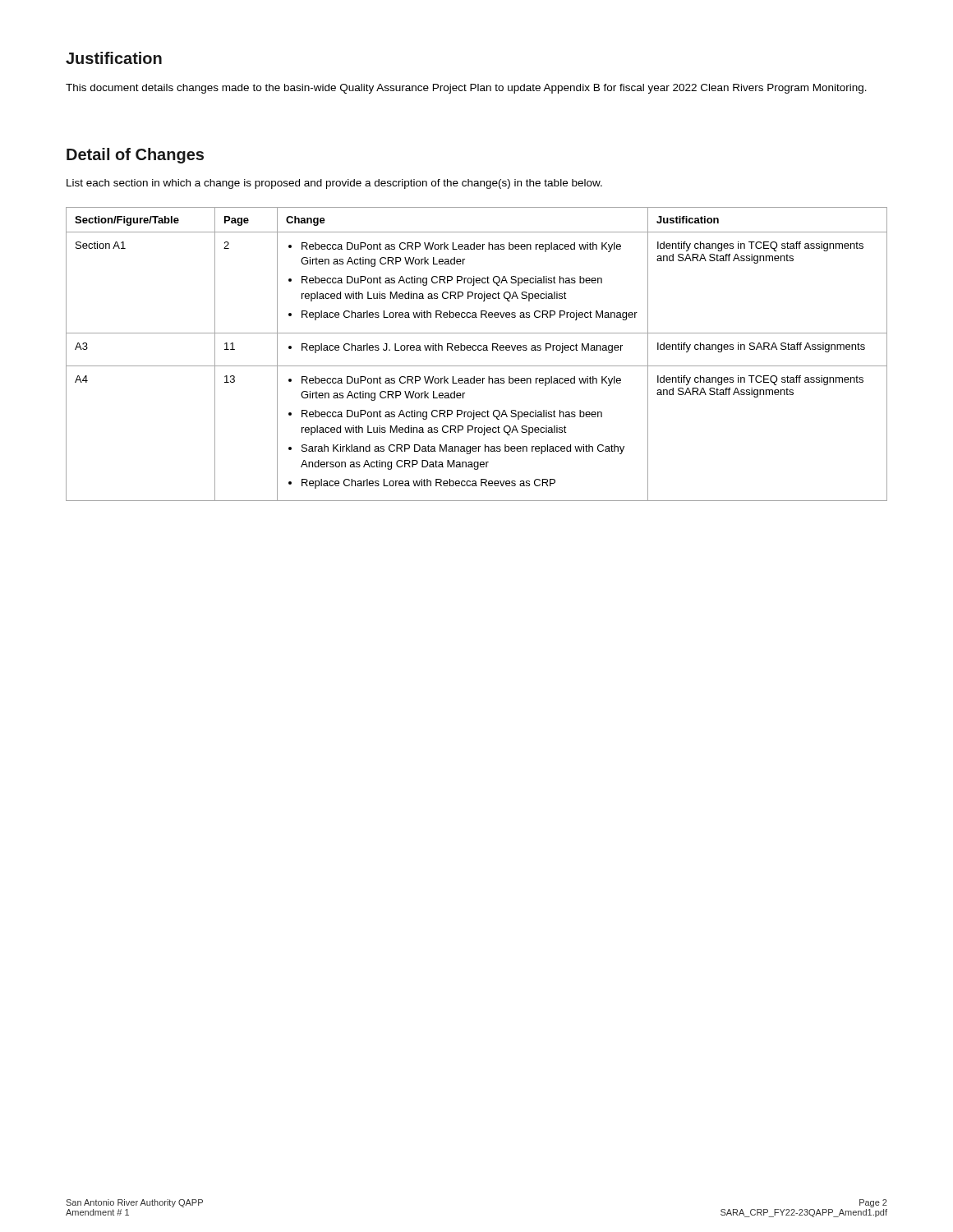Click on the table containing "Identify changes in SARA Staff"
953x1232 pixels.
476,354
